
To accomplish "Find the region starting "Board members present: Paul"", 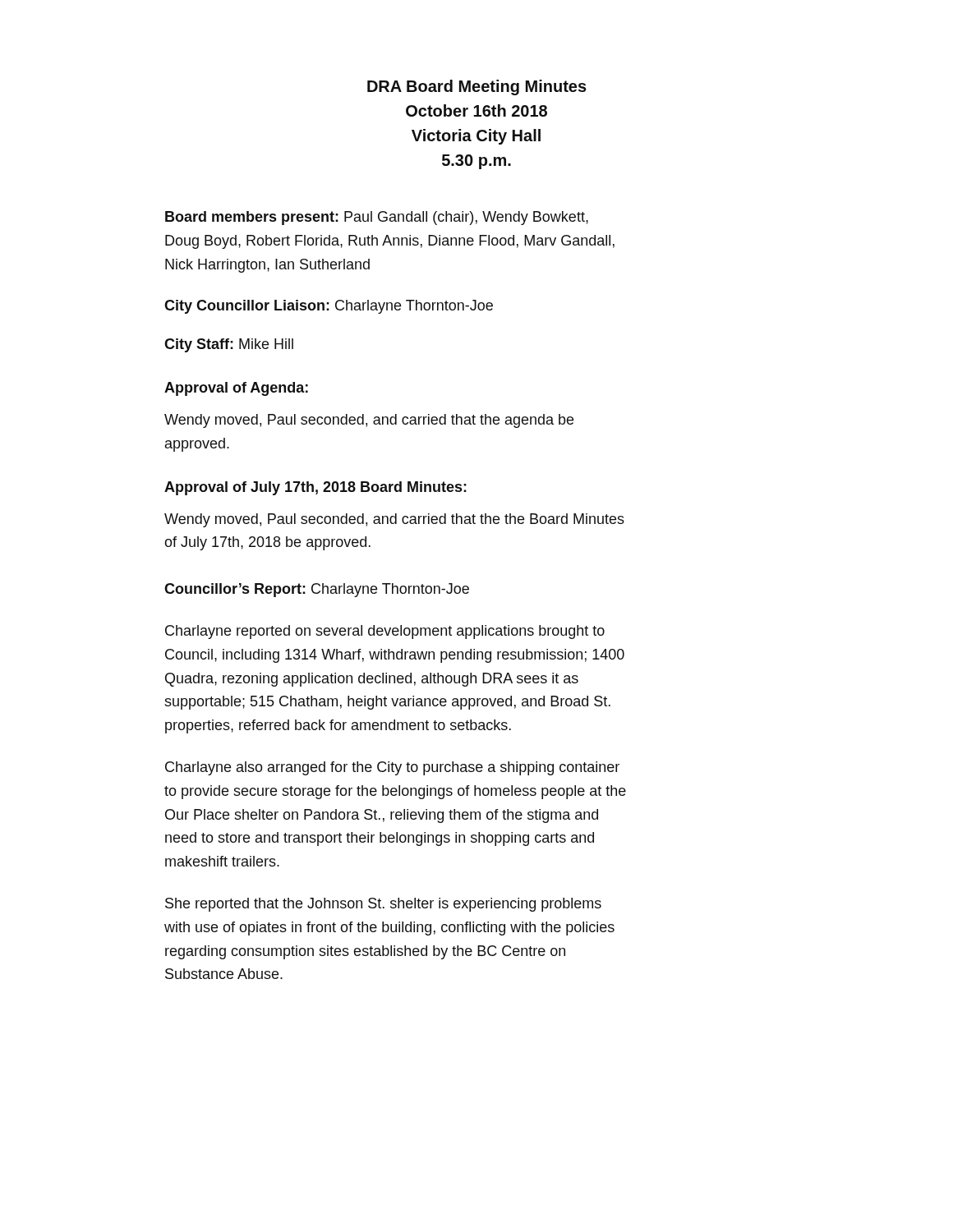I will [x=390, y=240].
